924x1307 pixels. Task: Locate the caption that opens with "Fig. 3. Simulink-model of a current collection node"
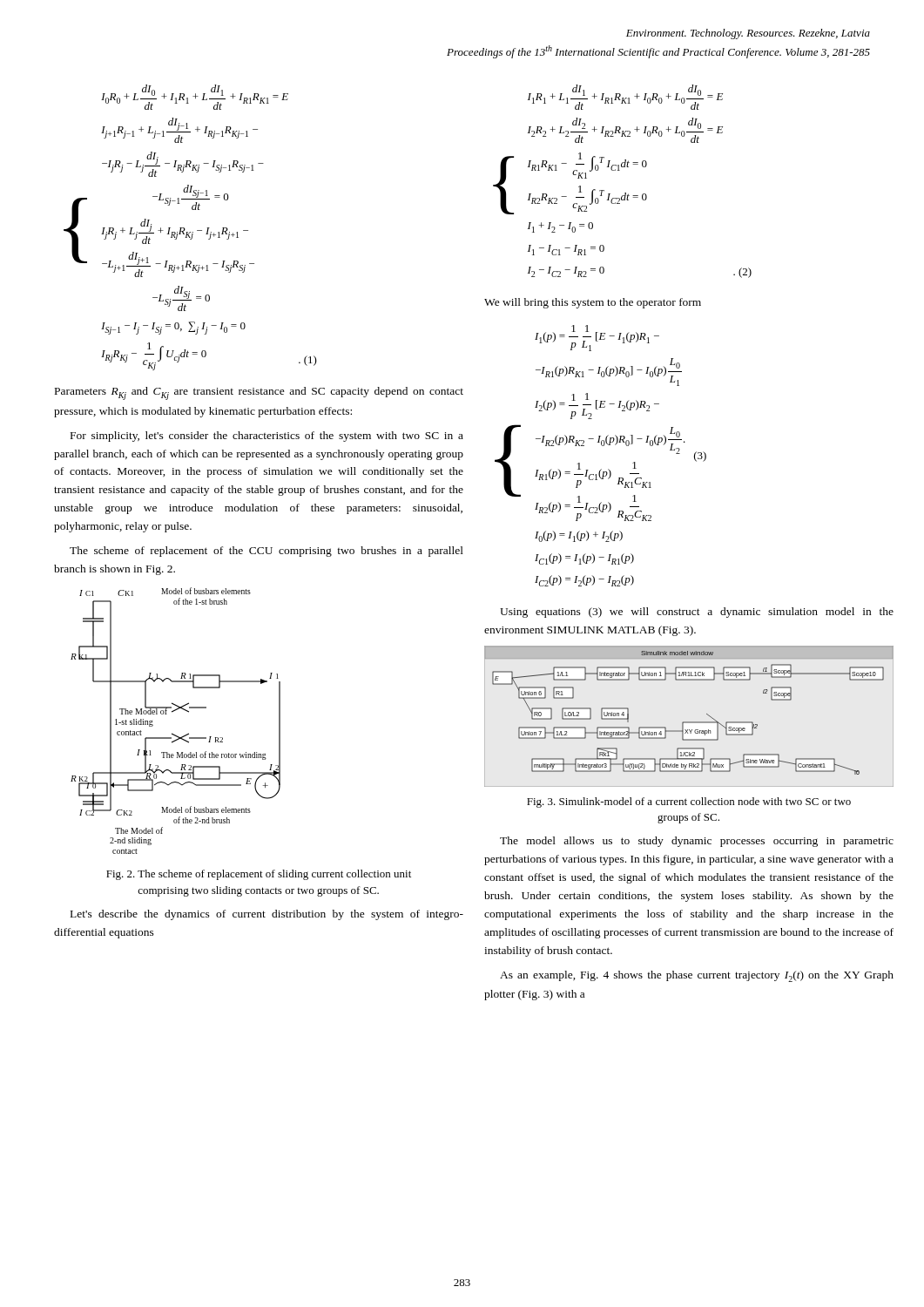(x=689, y=809)
